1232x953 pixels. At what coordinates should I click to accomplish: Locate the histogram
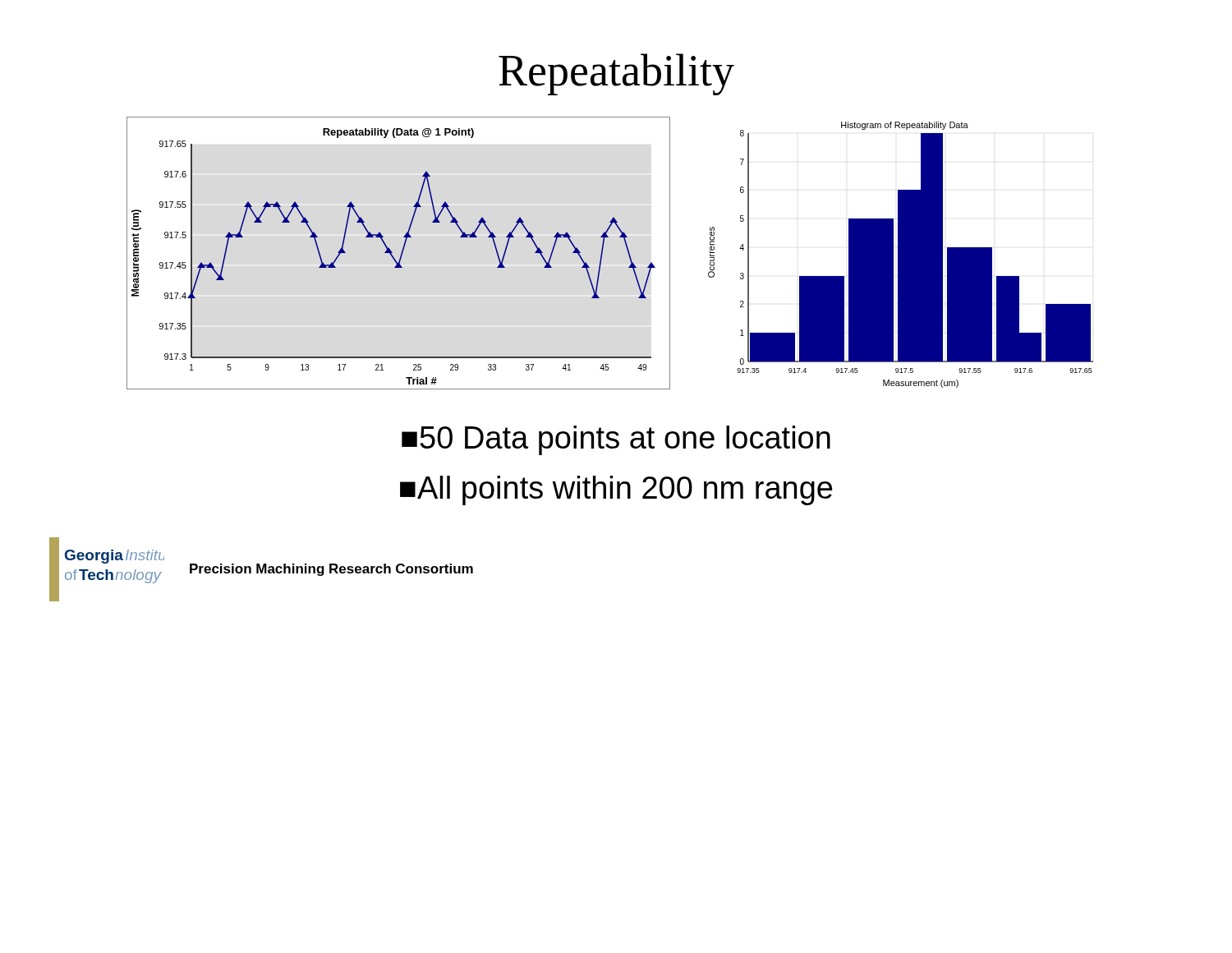tap(904, 252)
